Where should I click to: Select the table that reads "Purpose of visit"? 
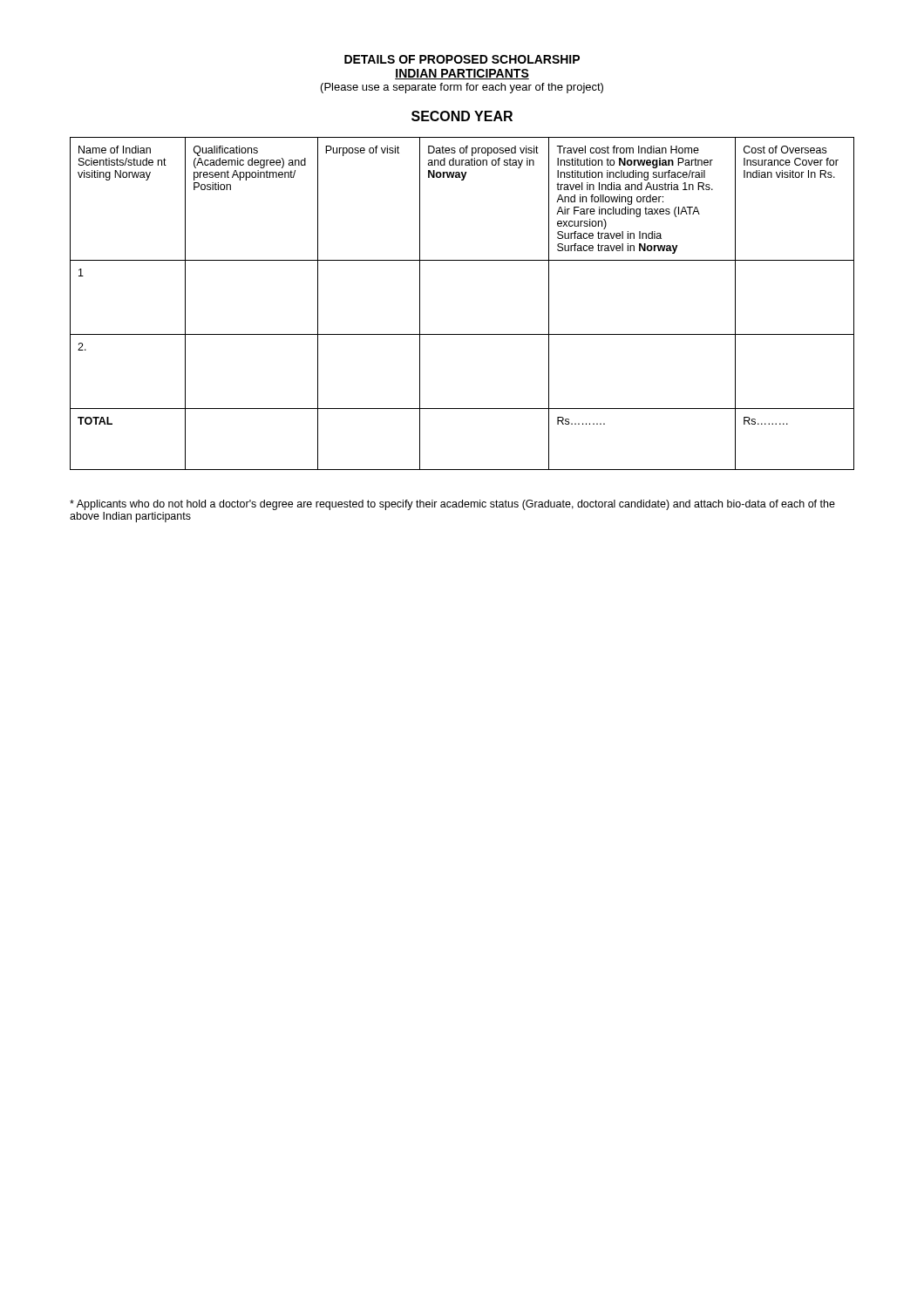pyautogui.click(x=462, y=303)
